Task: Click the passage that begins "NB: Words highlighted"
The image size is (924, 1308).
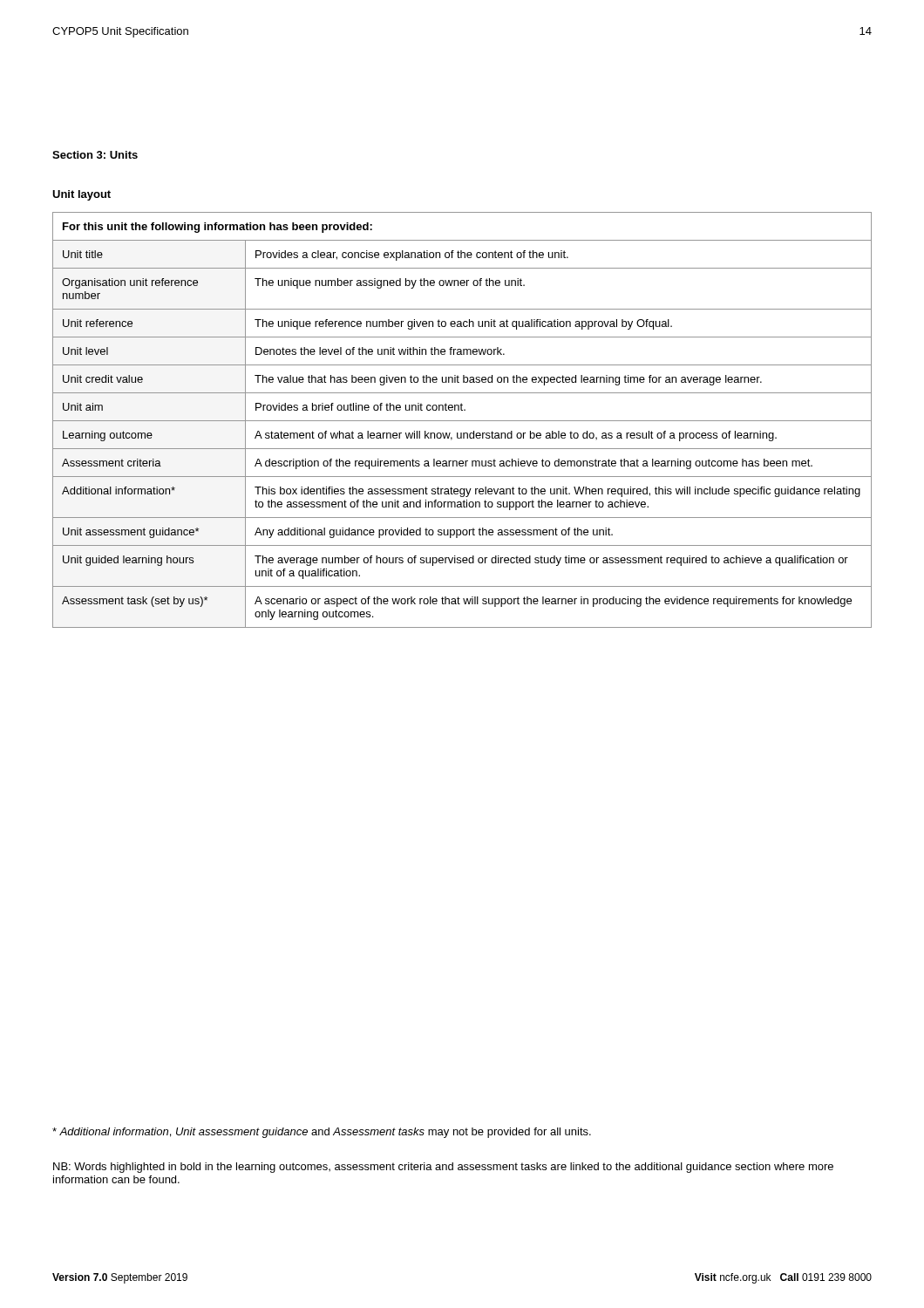Action: pyautogui.click(x=443, y=1173)
